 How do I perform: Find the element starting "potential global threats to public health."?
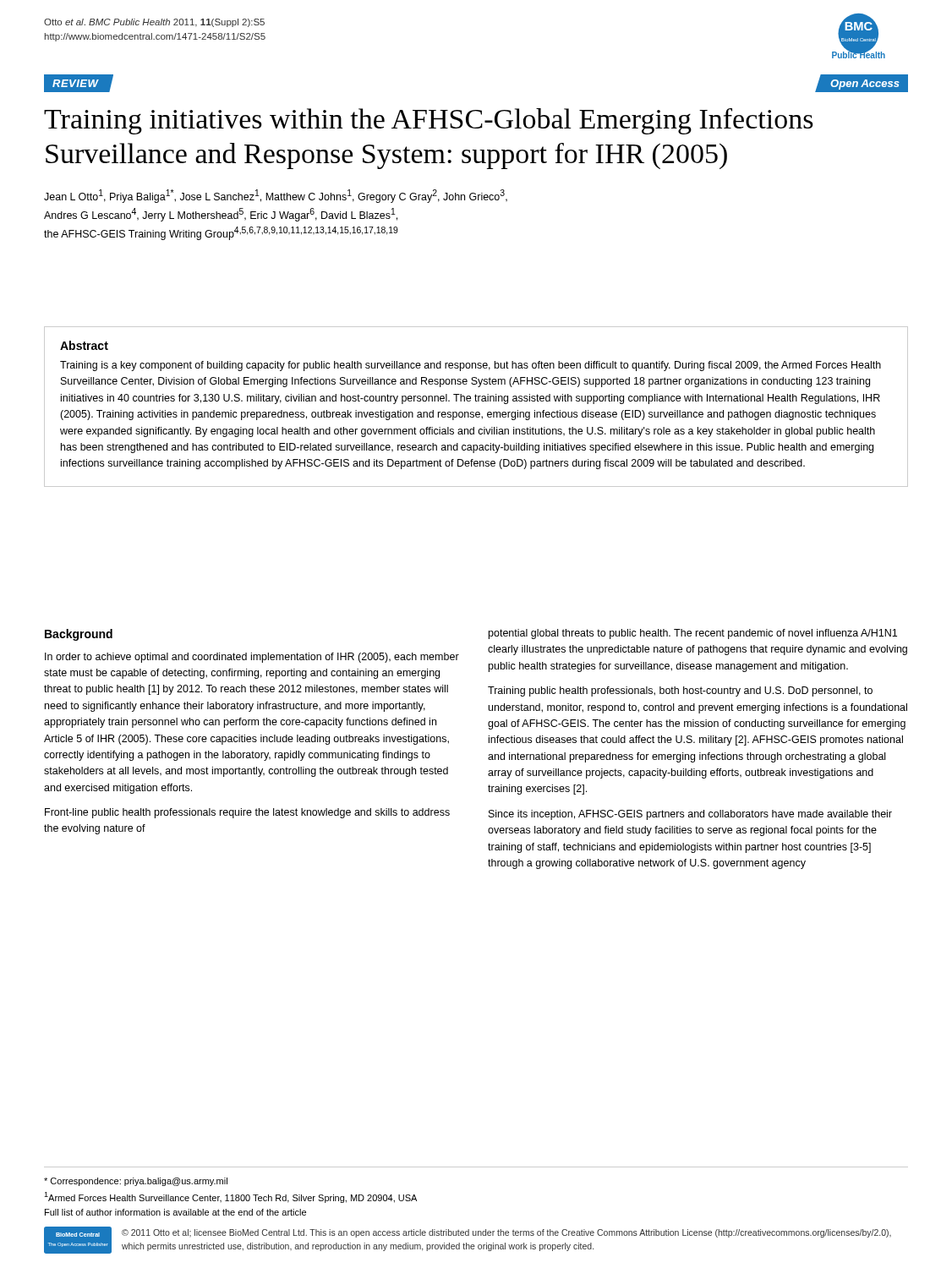[x=698, y=650]
